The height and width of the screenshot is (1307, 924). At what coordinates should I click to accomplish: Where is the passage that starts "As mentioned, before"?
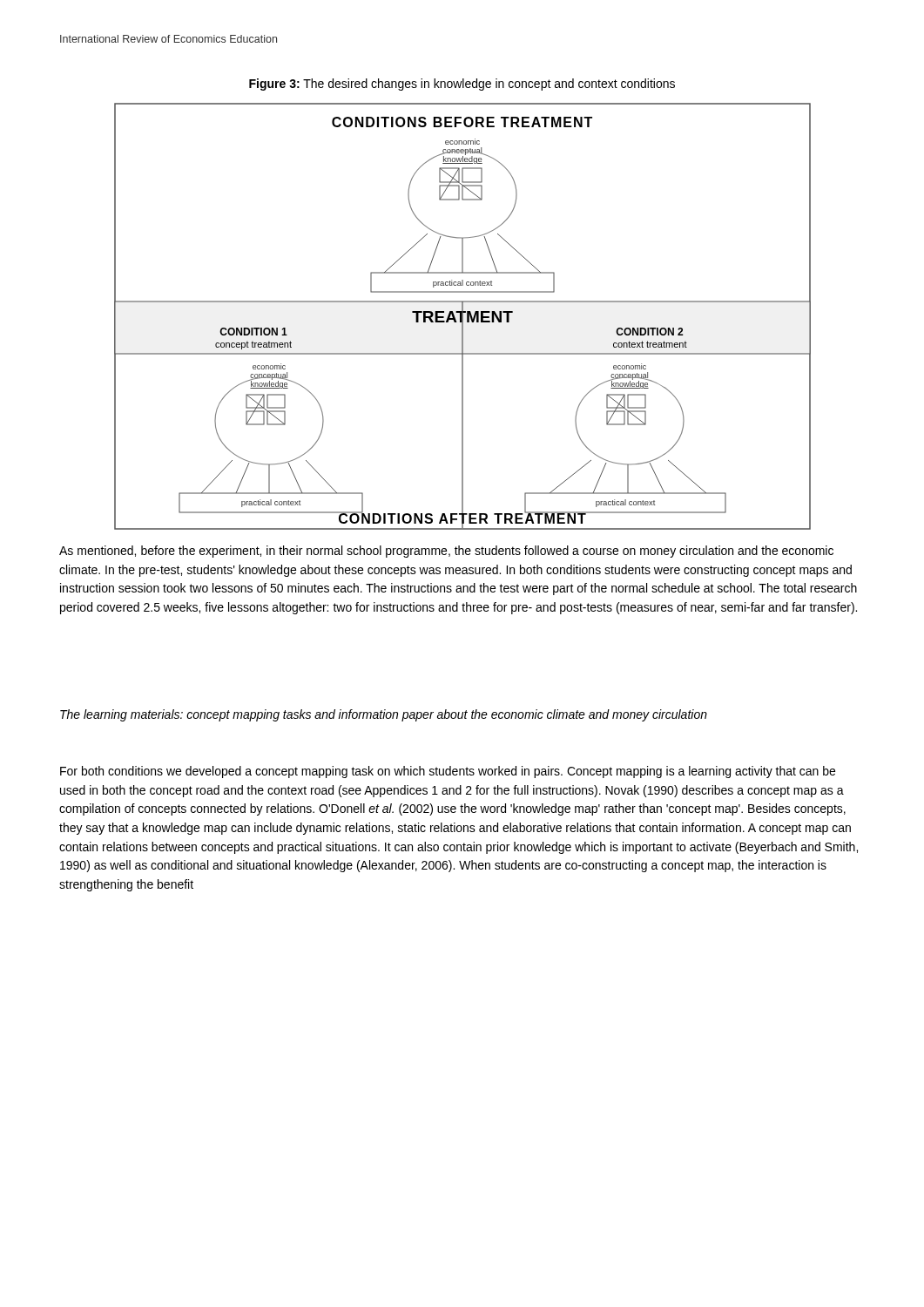(x=459, y=579)
